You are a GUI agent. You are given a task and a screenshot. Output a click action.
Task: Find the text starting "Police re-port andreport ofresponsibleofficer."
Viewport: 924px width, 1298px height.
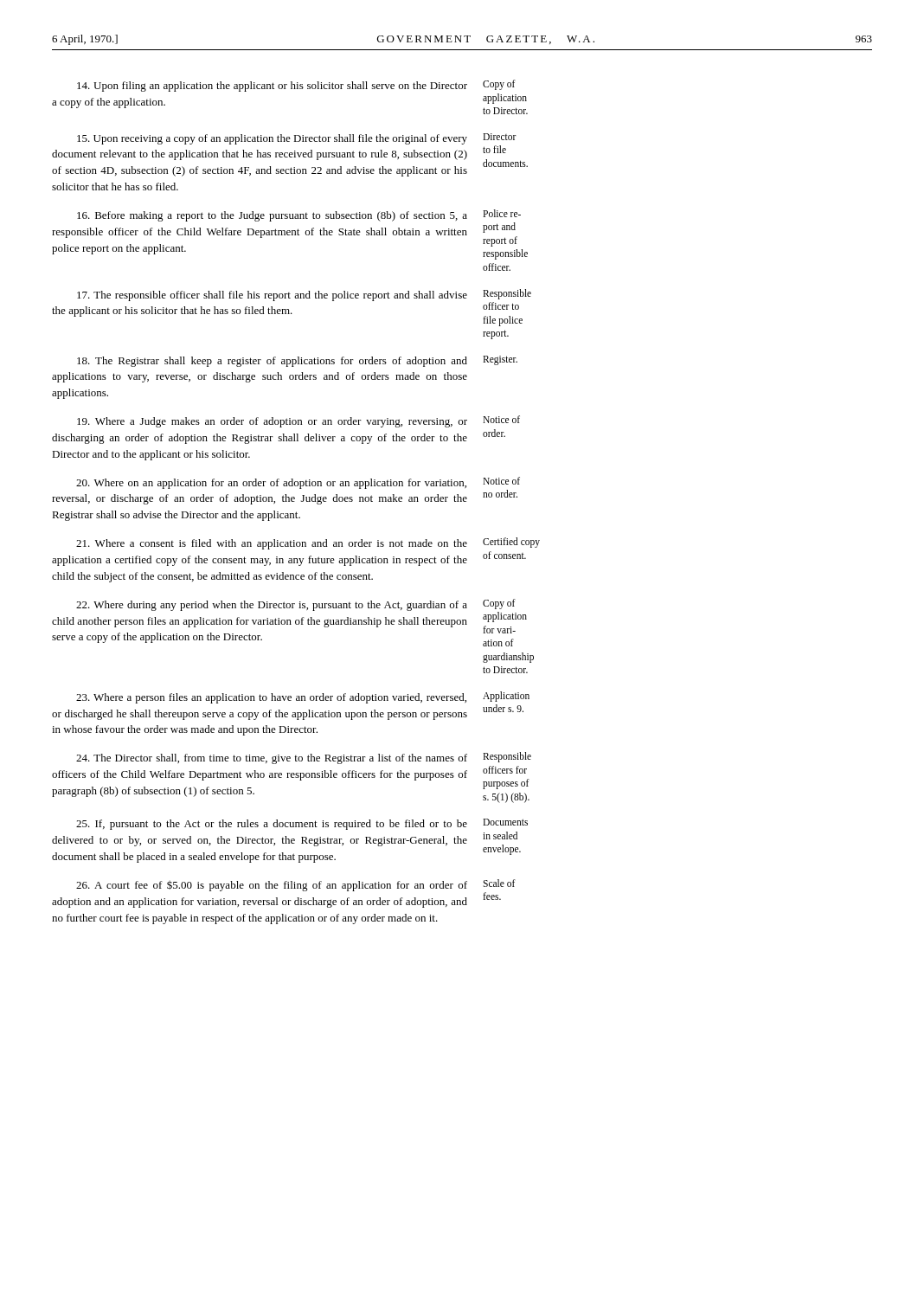click(505, 241)
